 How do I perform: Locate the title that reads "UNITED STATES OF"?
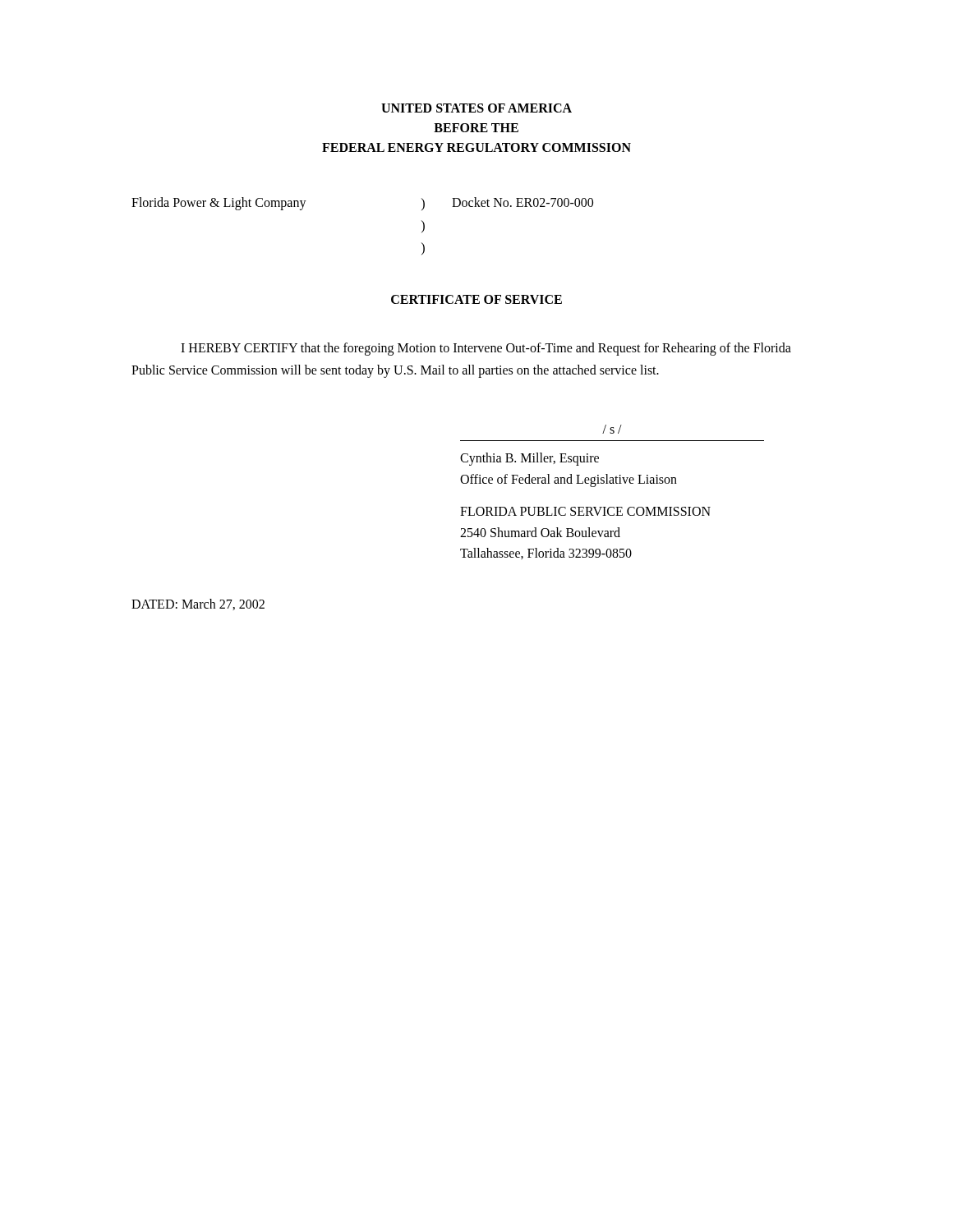coord(476,128)
